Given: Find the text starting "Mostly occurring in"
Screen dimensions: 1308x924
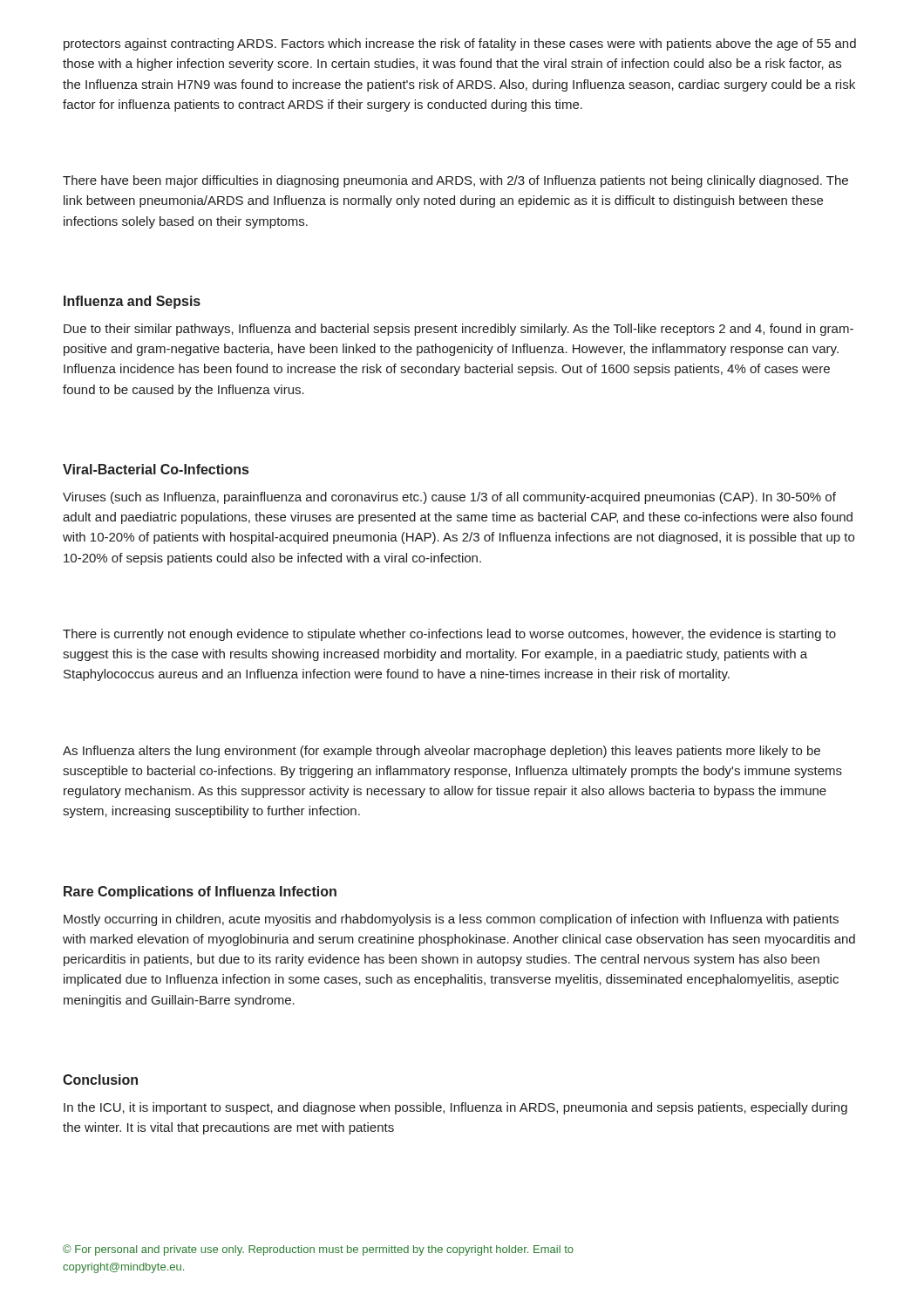Looking at the screenshot, I should 459,959.
